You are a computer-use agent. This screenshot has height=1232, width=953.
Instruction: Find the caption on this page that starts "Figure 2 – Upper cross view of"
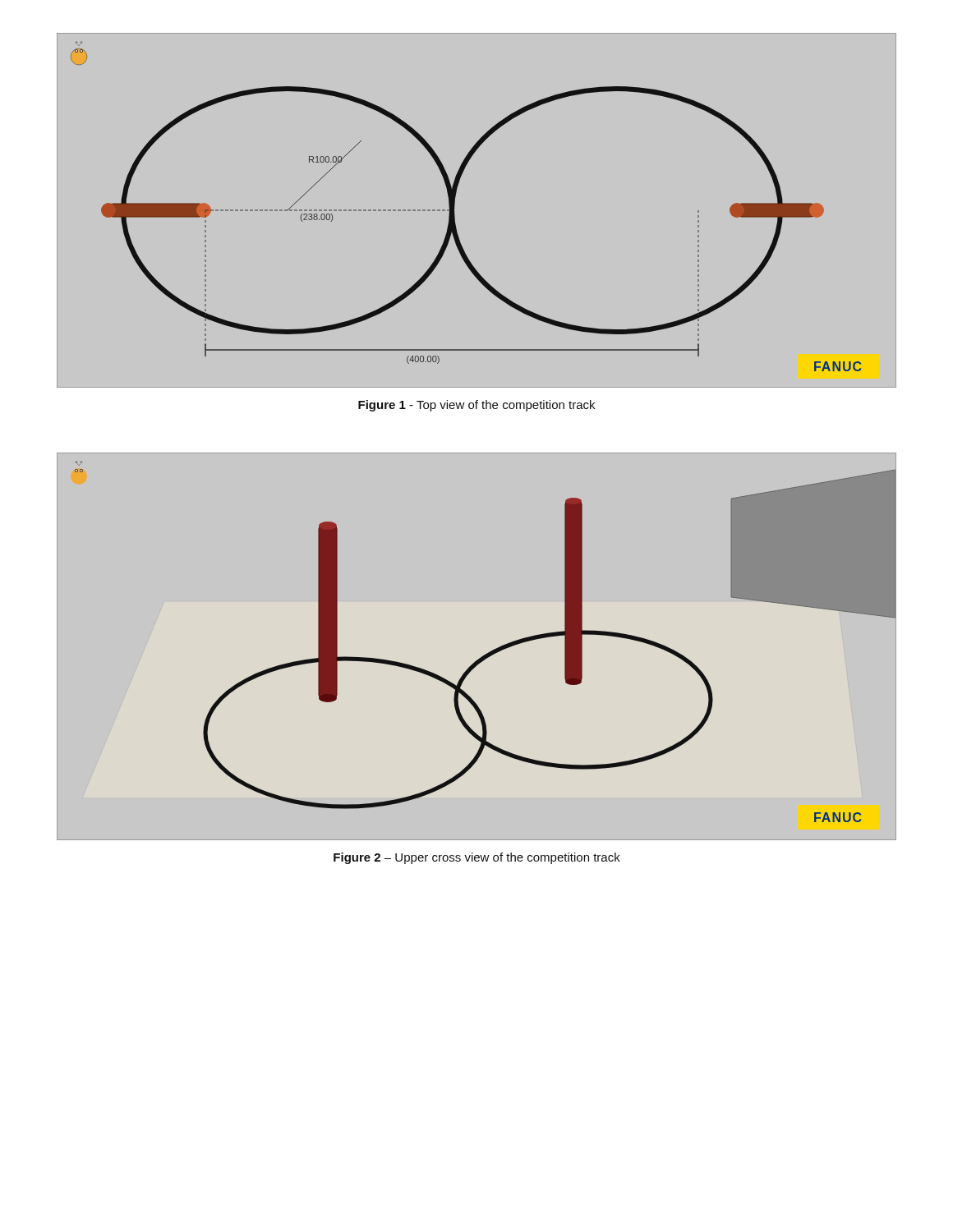476,857
